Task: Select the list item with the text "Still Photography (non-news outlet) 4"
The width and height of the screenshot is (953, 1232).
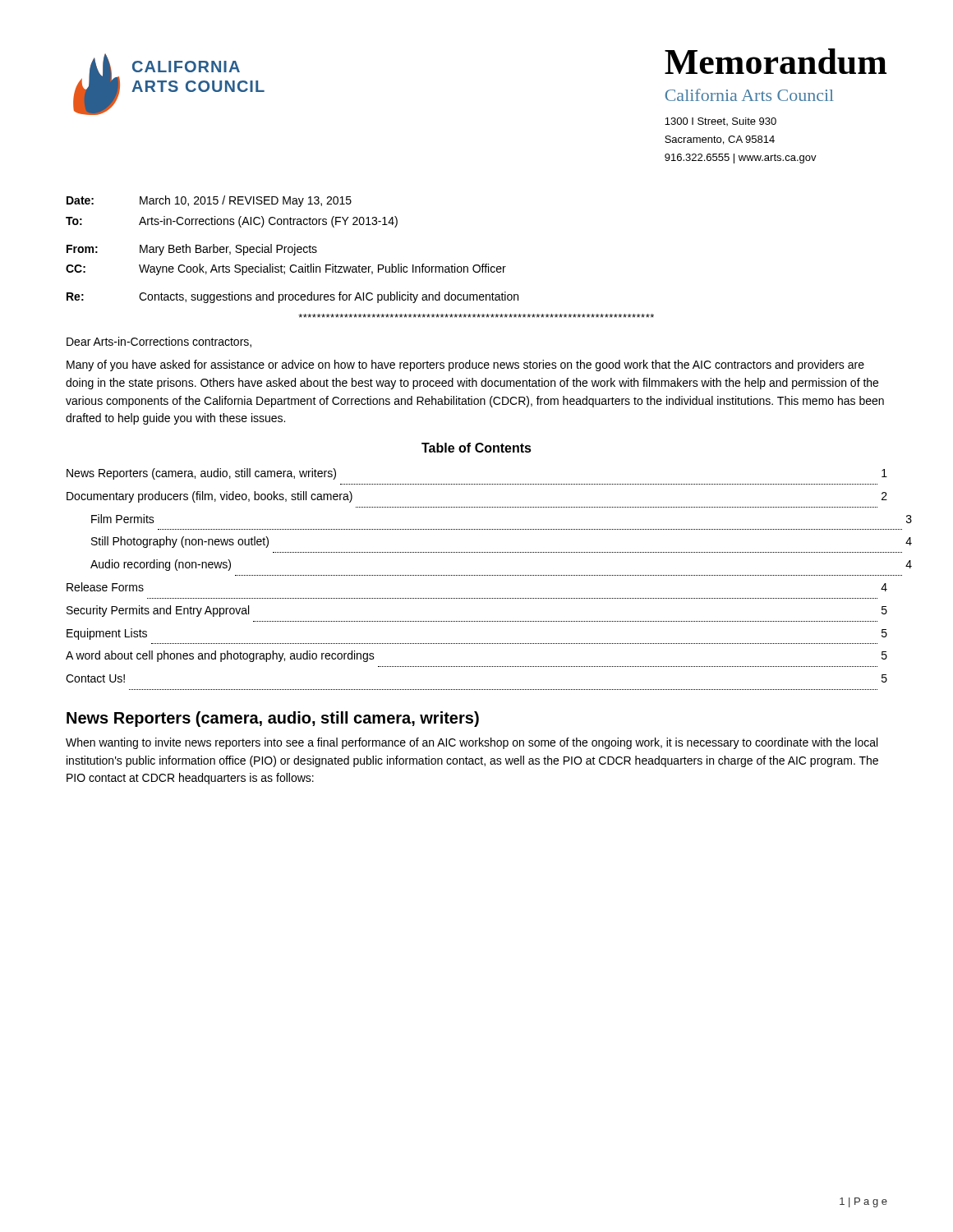Action: 501,543
